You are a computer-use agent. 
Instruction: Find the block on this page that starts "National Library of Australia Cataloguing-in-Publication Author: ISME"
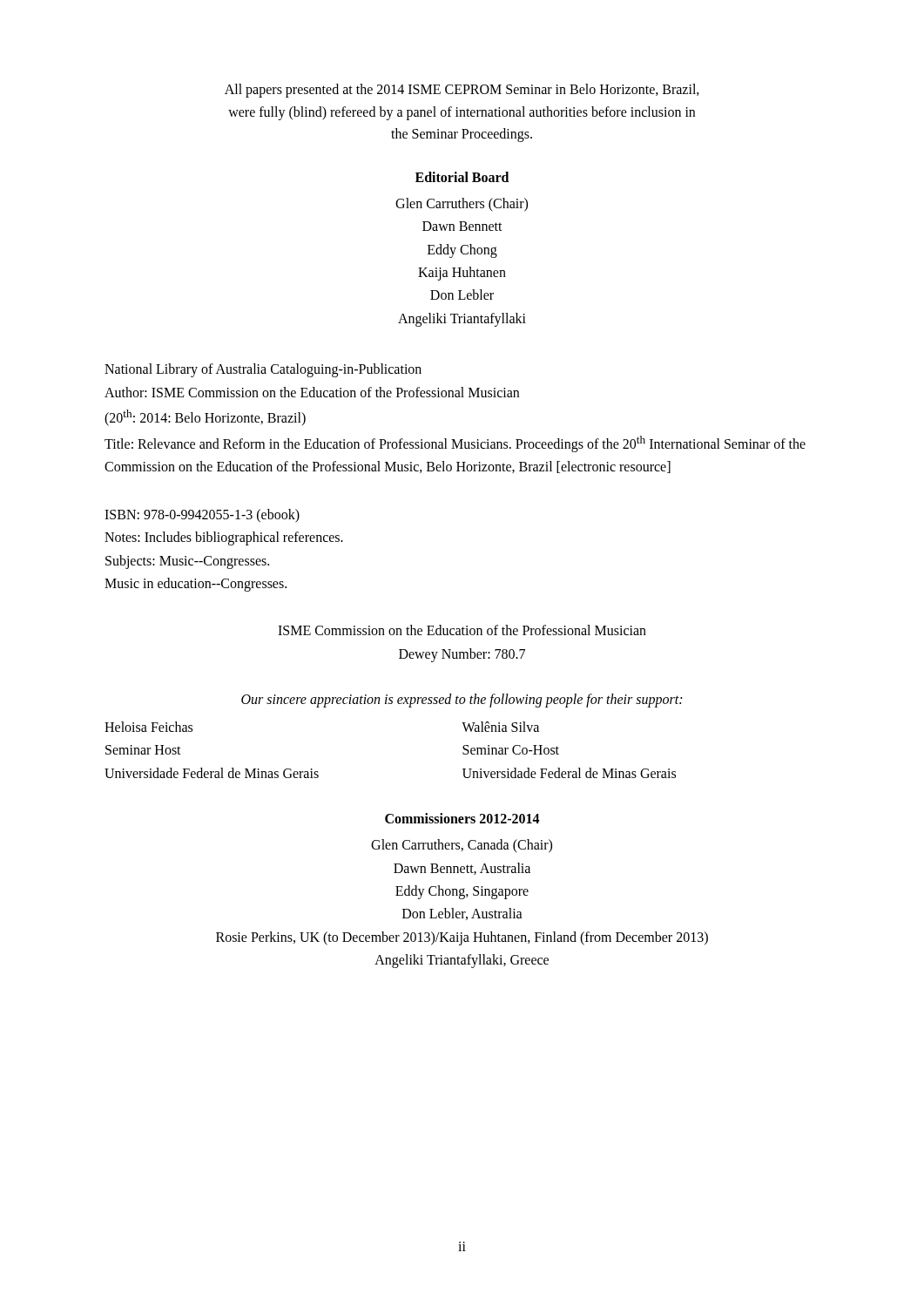coord(263,370)
